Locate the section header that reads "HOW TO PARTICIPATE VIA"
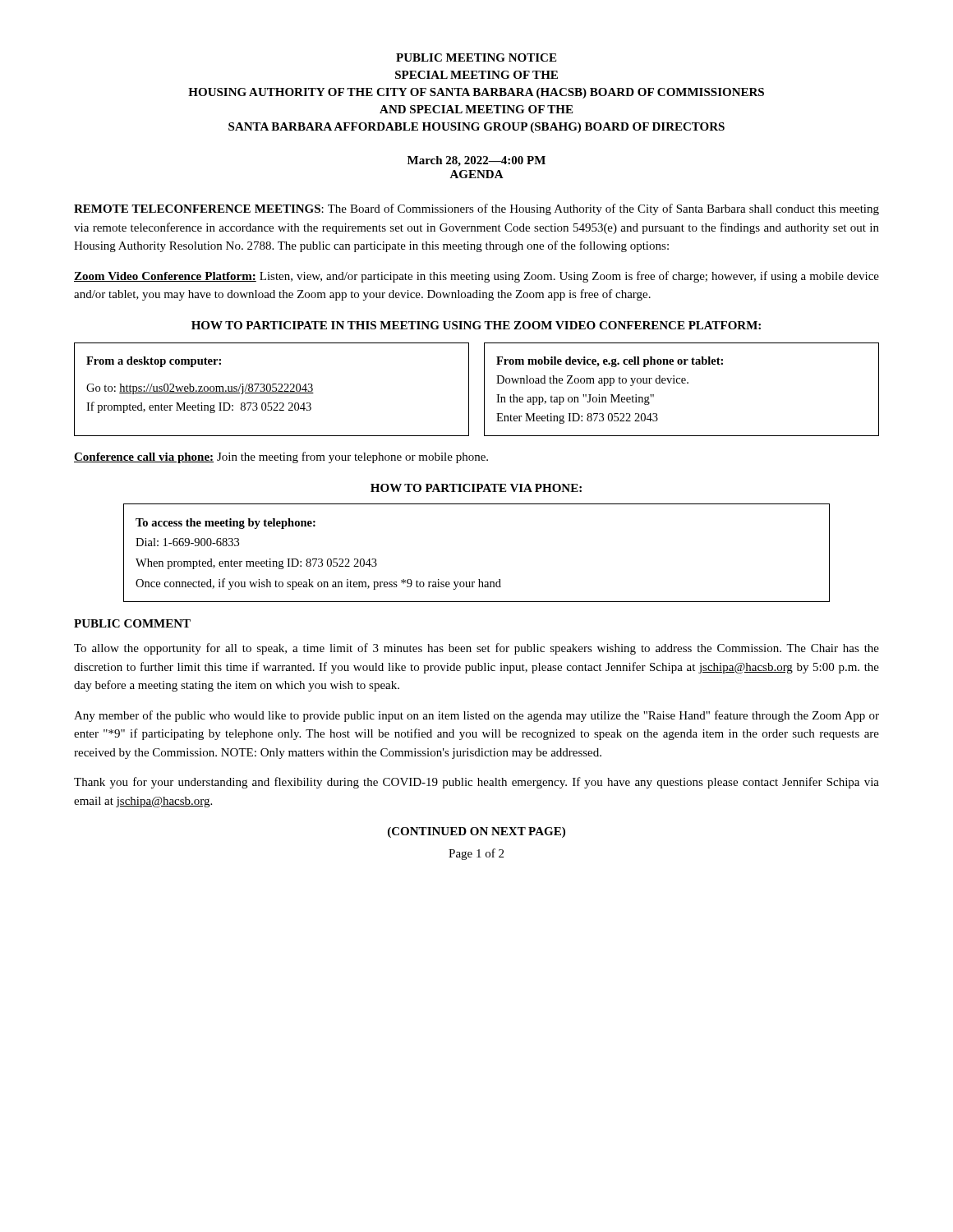The height and width of the screenshot is (1232, 953). [476, 488]
